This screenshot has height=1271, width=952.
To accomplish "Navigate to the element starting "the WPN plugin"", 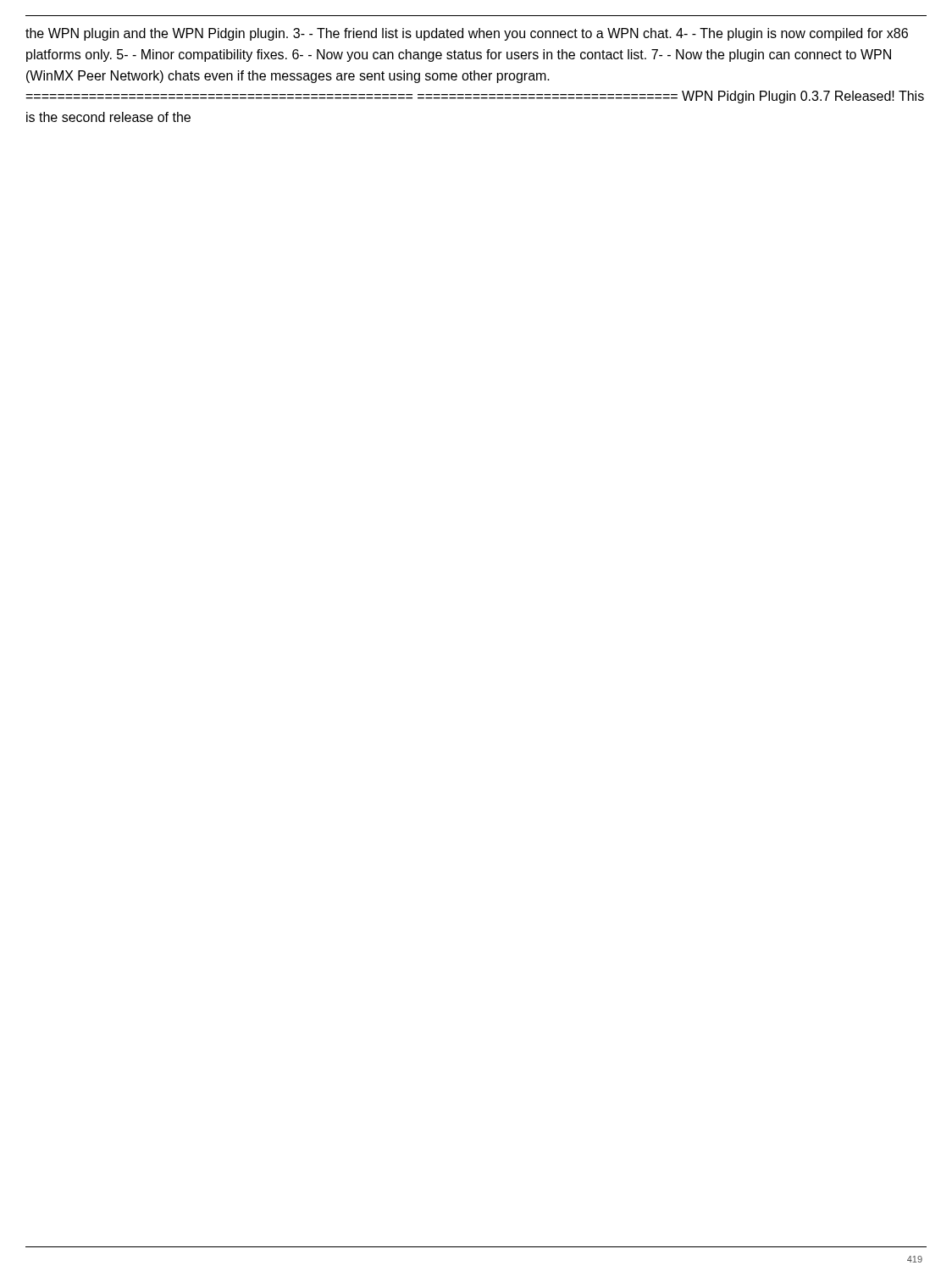I will click(475, 75).
